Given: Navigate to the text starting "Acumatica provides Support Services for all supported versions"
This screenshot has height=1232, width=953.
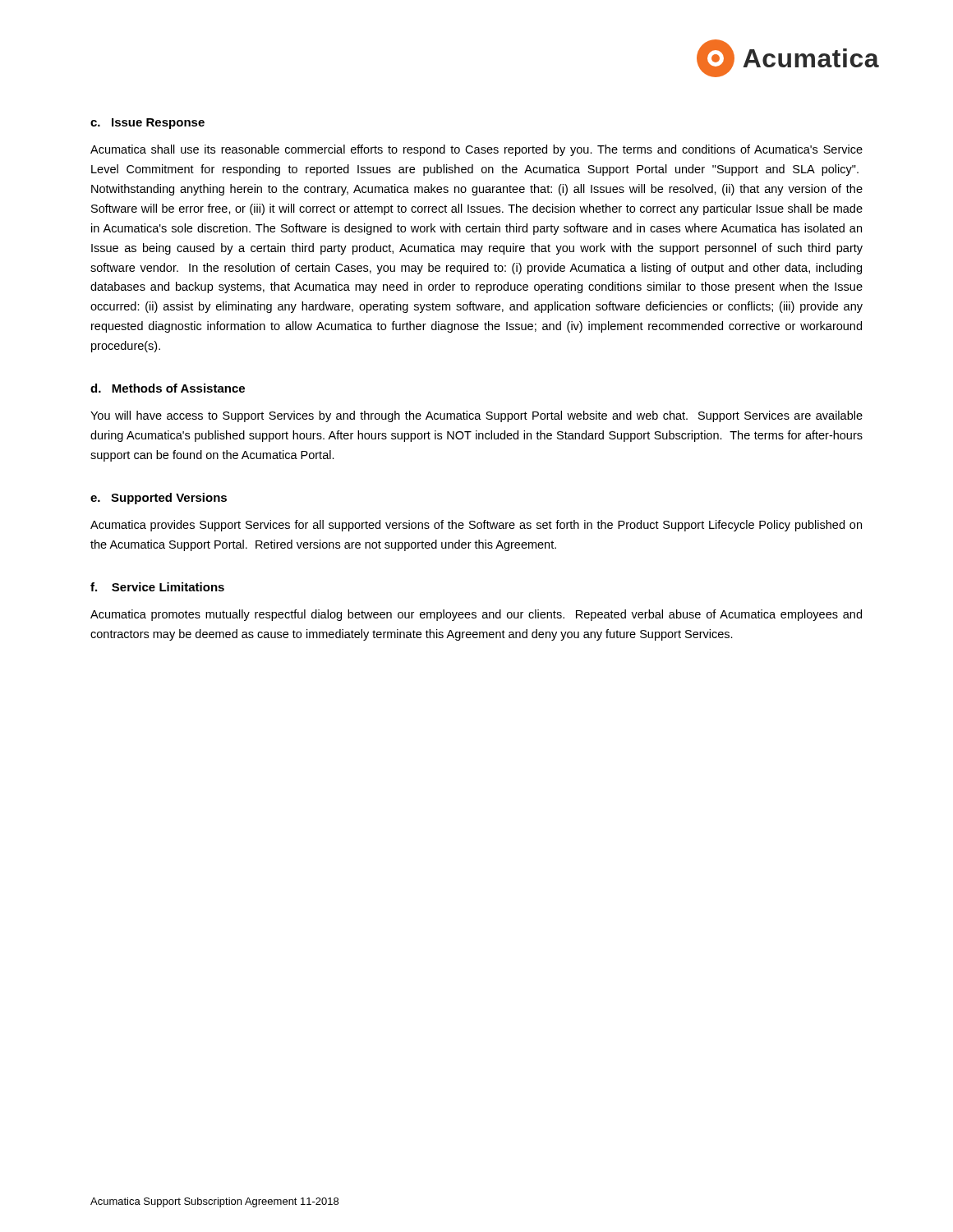Looking at the screenshot, I should [476, 535].
